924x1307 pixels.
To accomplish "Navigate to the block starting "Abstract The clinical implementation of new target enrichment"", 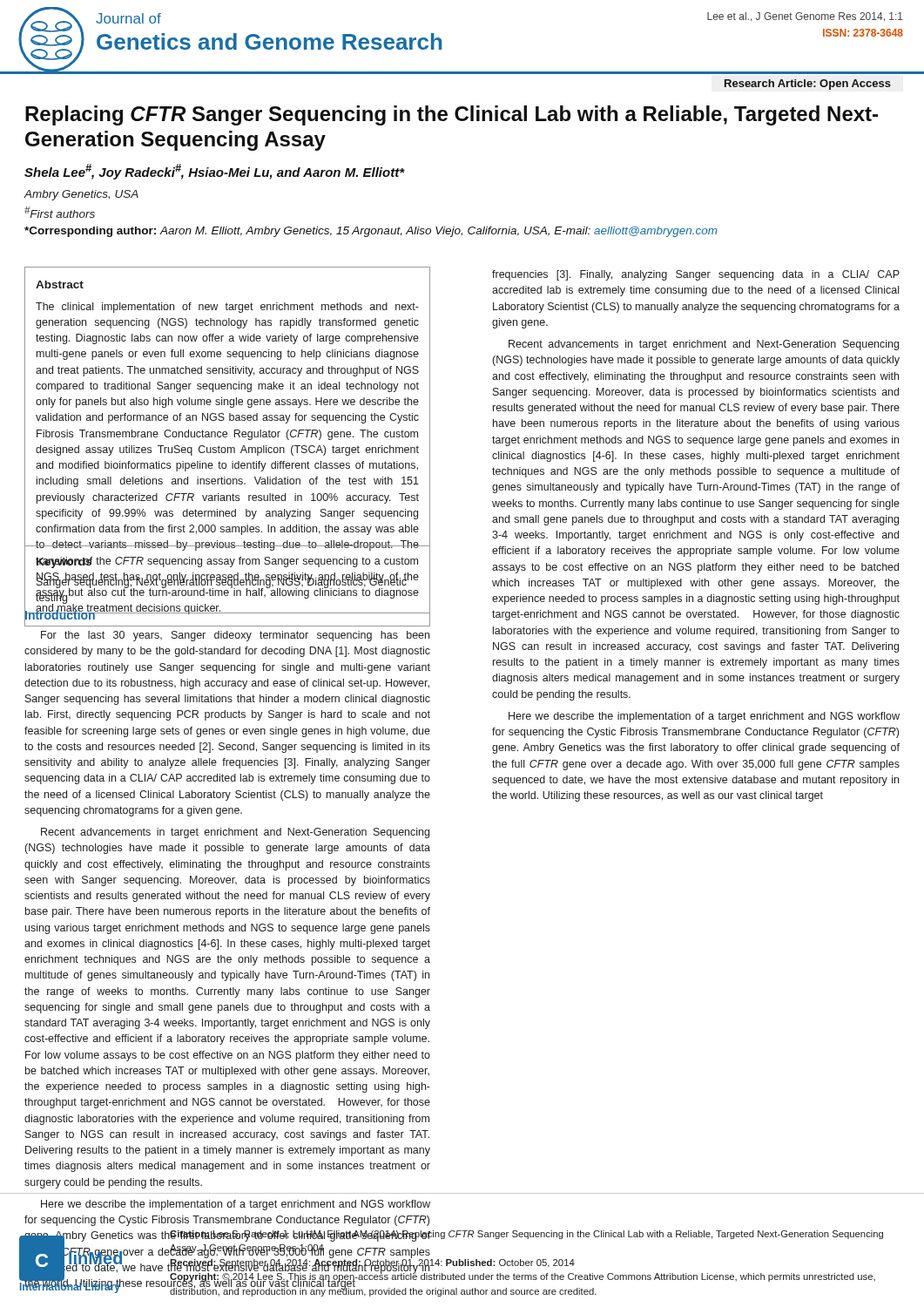I will click(x=227, y=446).
